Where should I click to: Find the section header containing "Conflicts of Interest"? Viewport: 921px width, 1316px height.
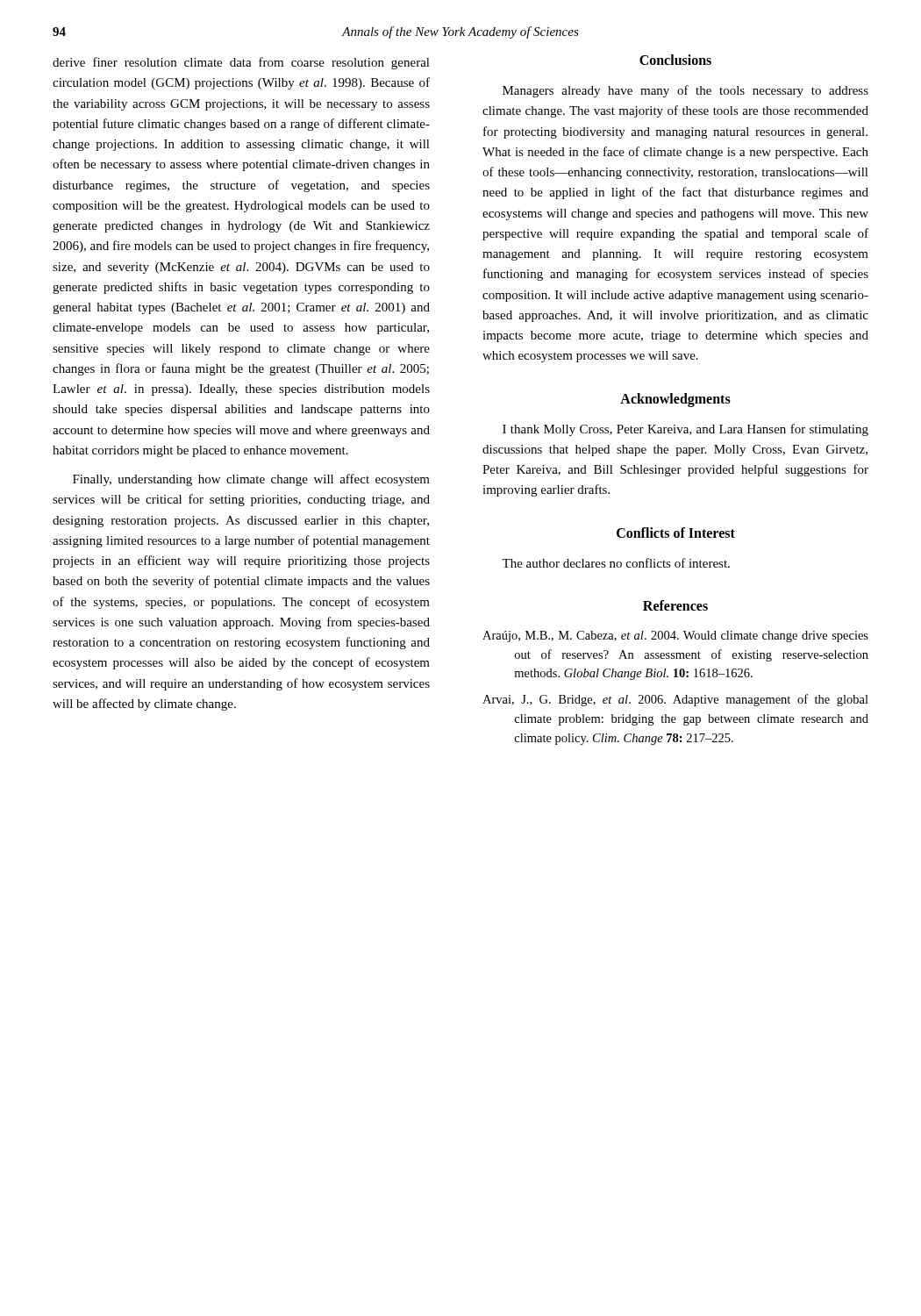675,533
